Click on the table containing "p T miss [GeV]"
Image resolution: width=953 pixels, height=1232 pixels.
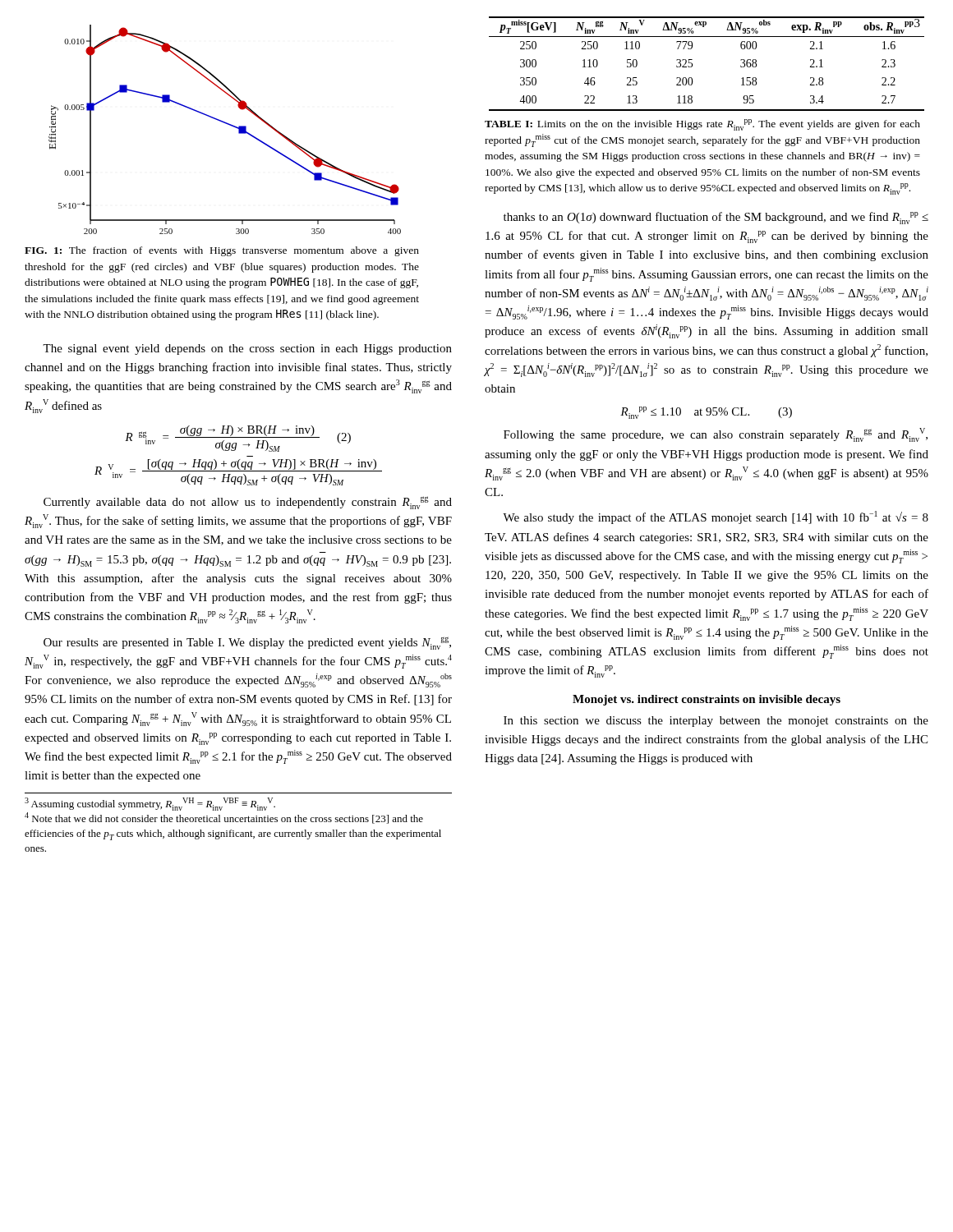[x=707, y=64]
